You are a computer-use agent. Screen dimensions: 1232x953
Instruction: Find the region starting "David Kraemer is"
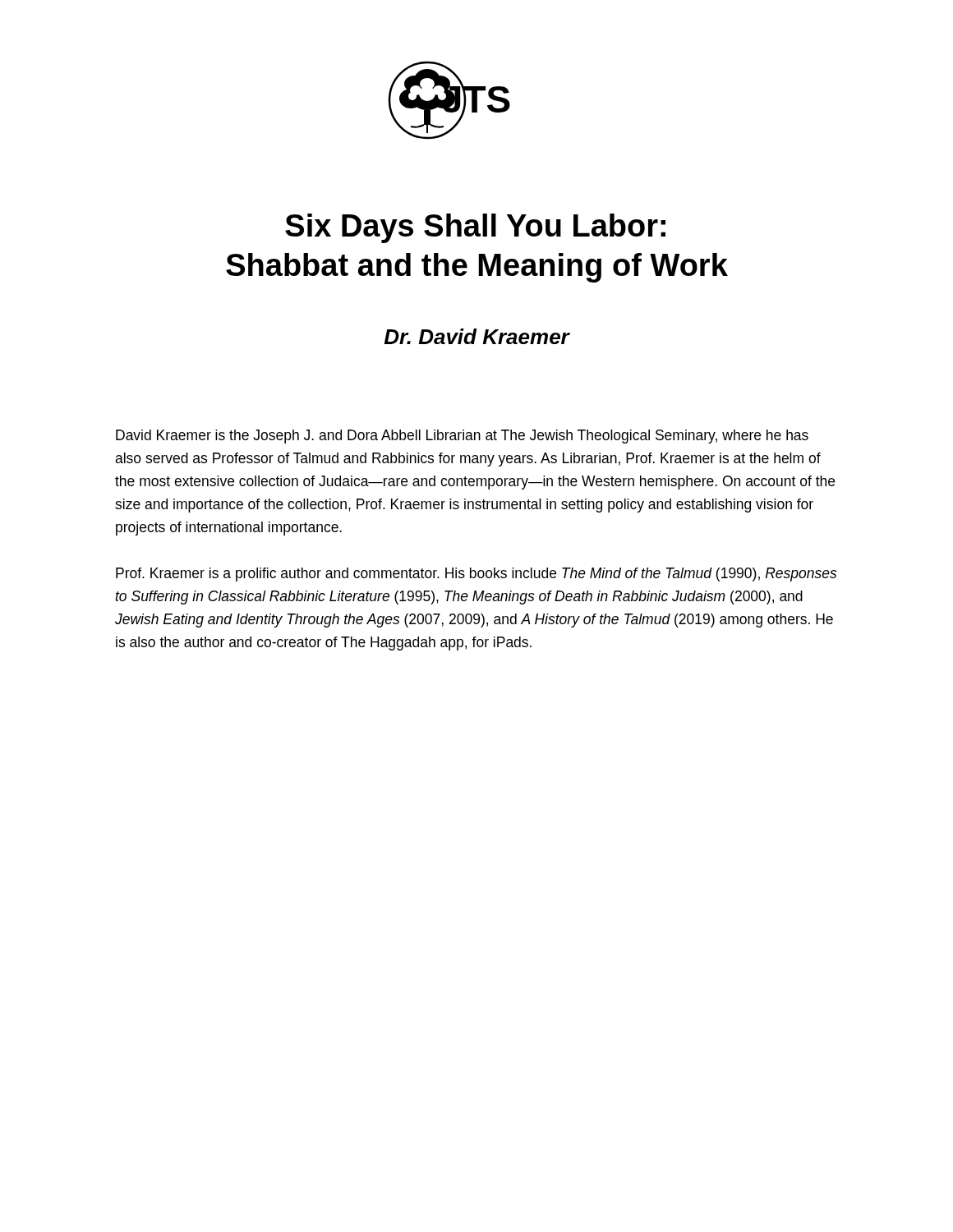click(476, 481)
